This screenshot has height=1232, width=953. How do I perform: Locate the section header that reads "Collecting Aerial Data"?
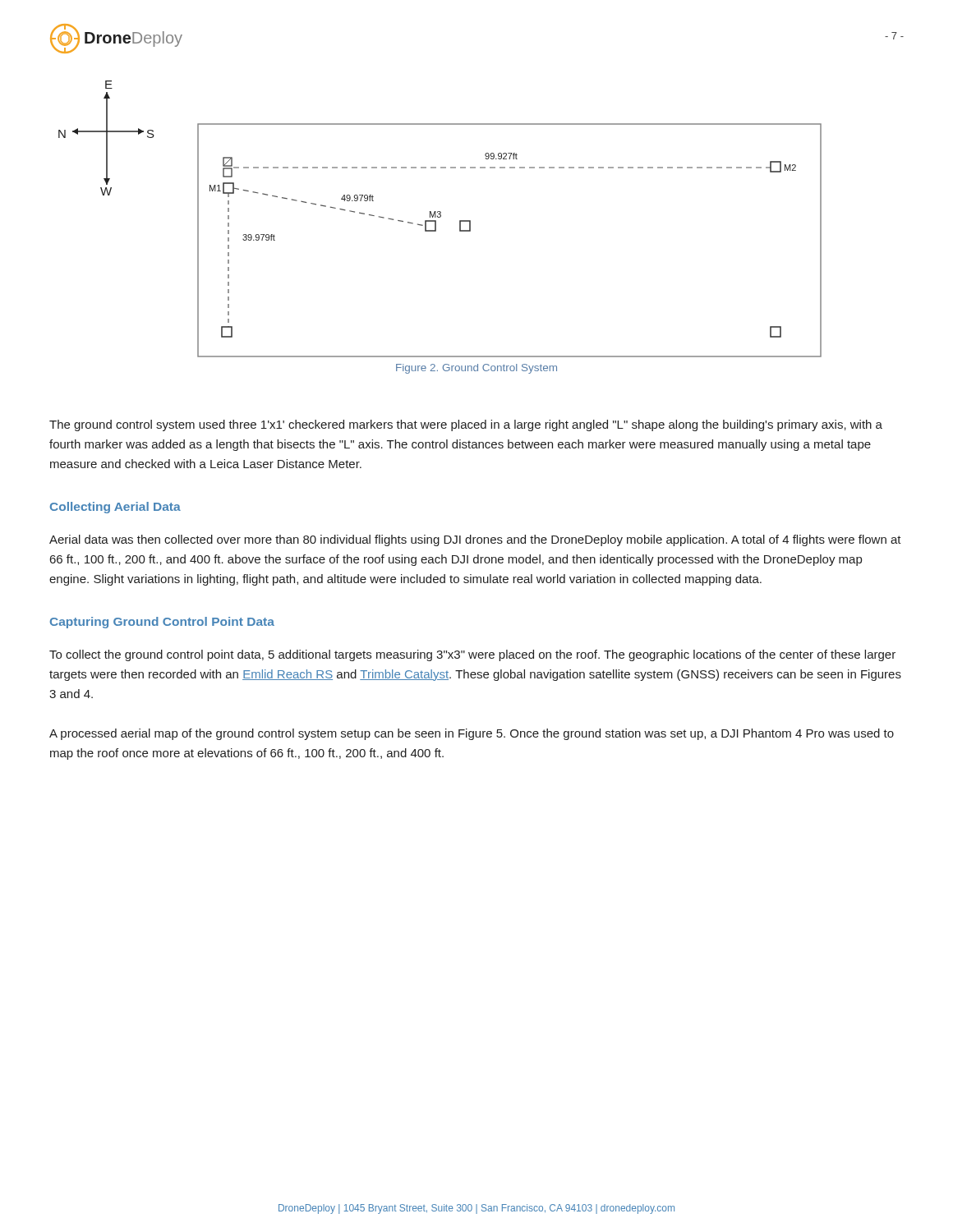(115, 506)
